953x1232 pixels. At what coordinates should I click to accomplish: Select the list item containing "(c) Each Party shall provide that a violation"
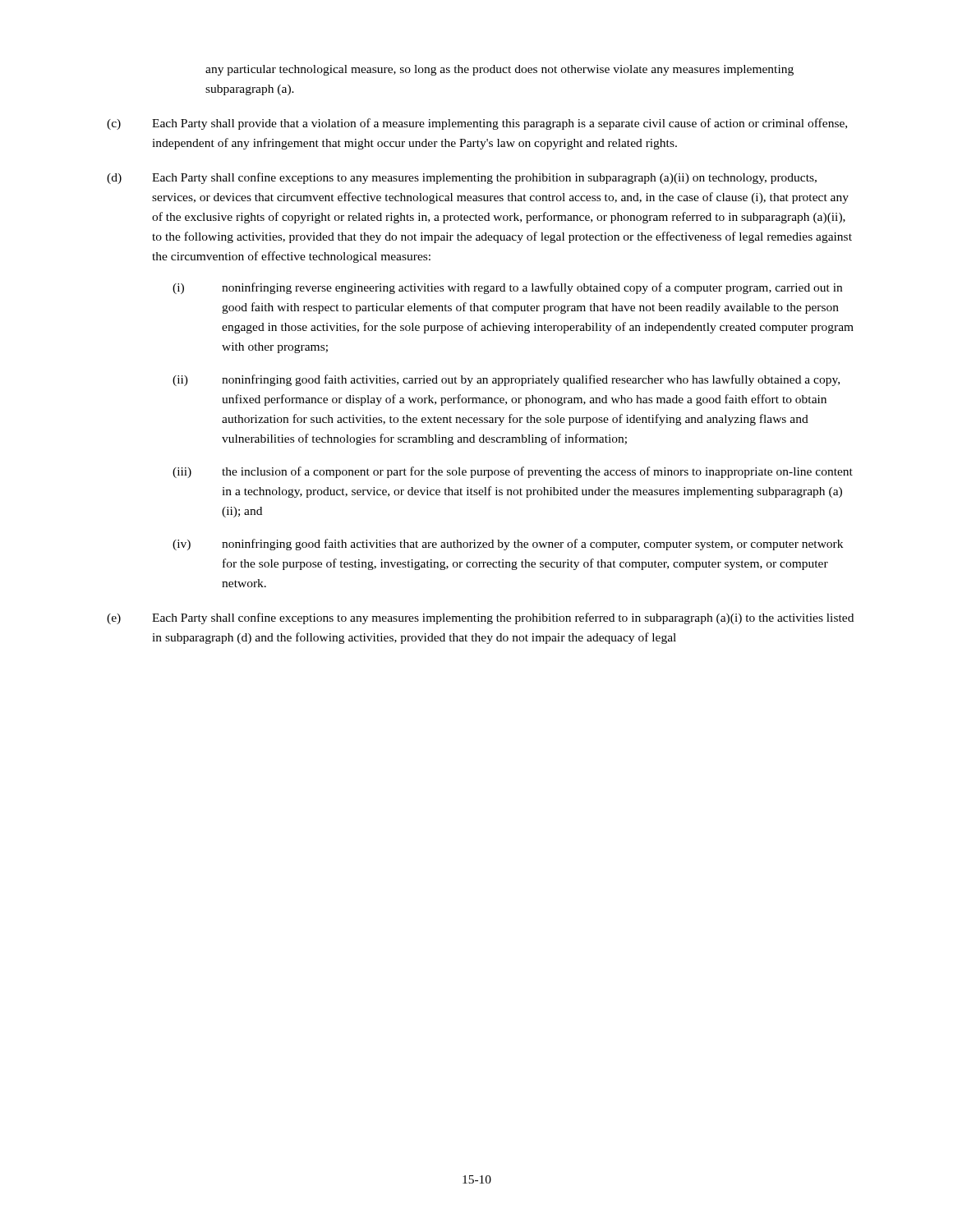[483, 133]
